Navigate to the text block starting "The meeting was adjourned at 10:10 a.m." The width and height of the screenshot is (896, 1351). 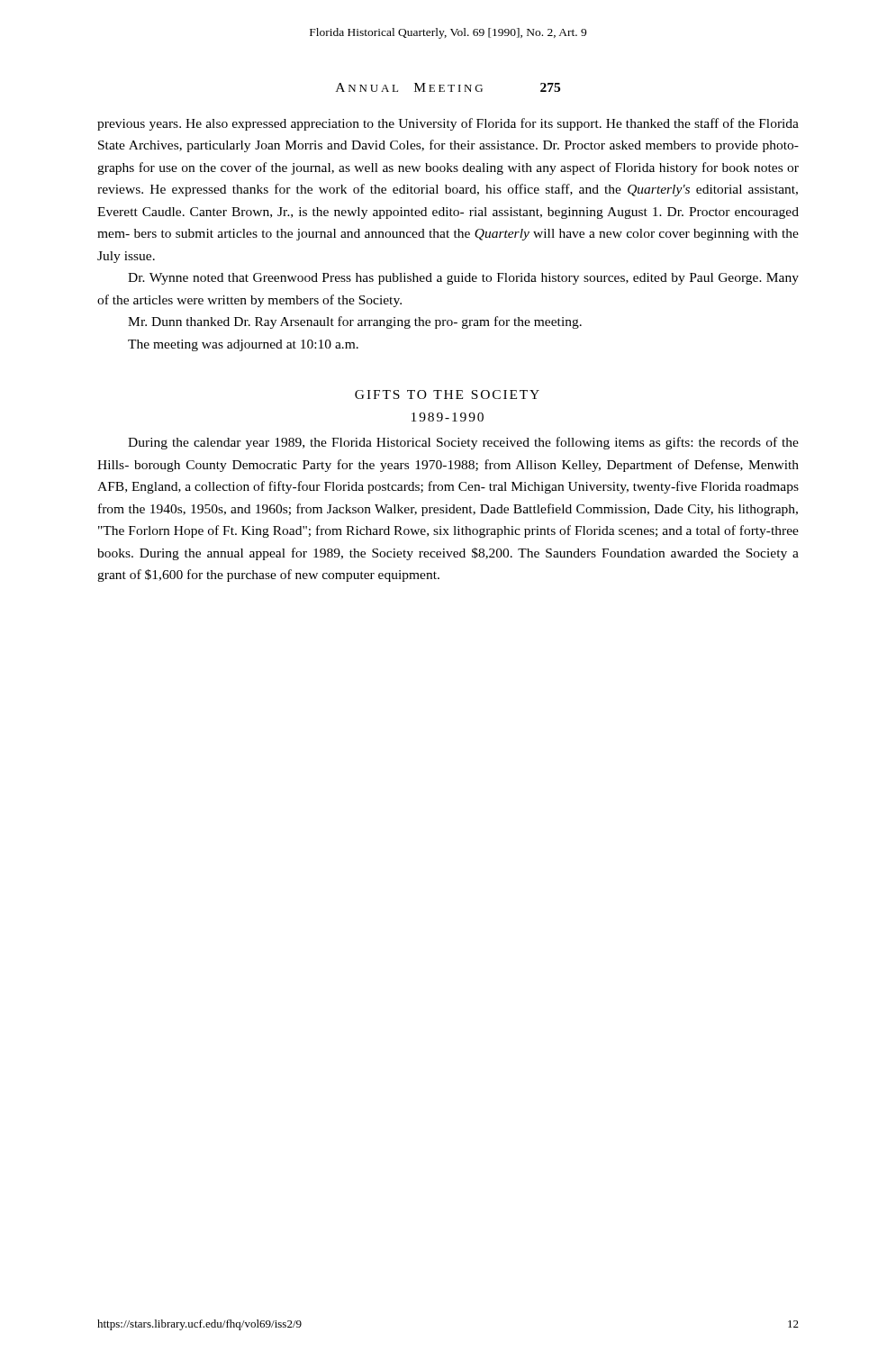click(x=243, y=345)
